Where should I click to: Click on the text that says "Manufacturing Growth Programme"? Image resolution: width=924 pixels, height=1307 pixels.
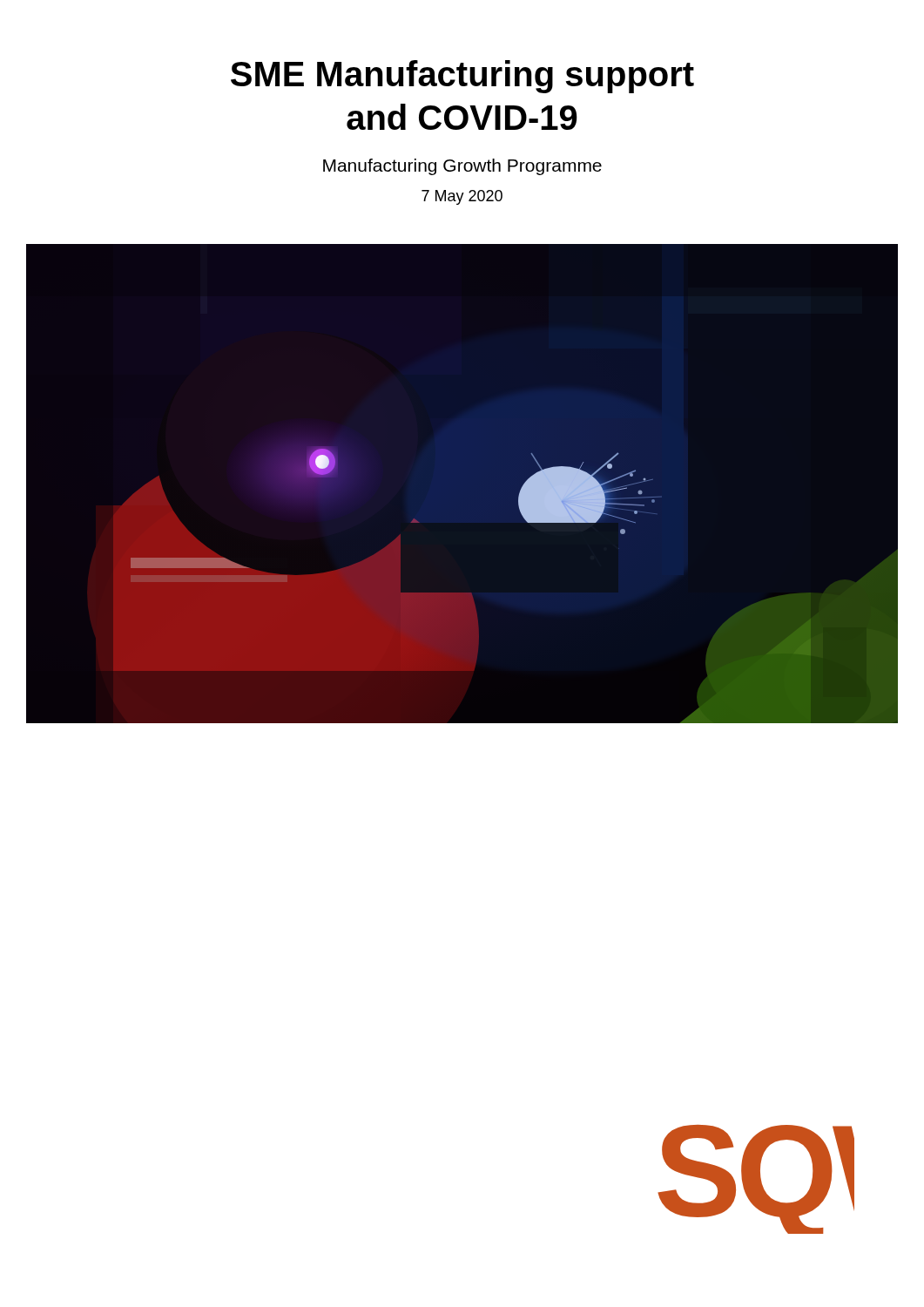click(x=462, y=165)
